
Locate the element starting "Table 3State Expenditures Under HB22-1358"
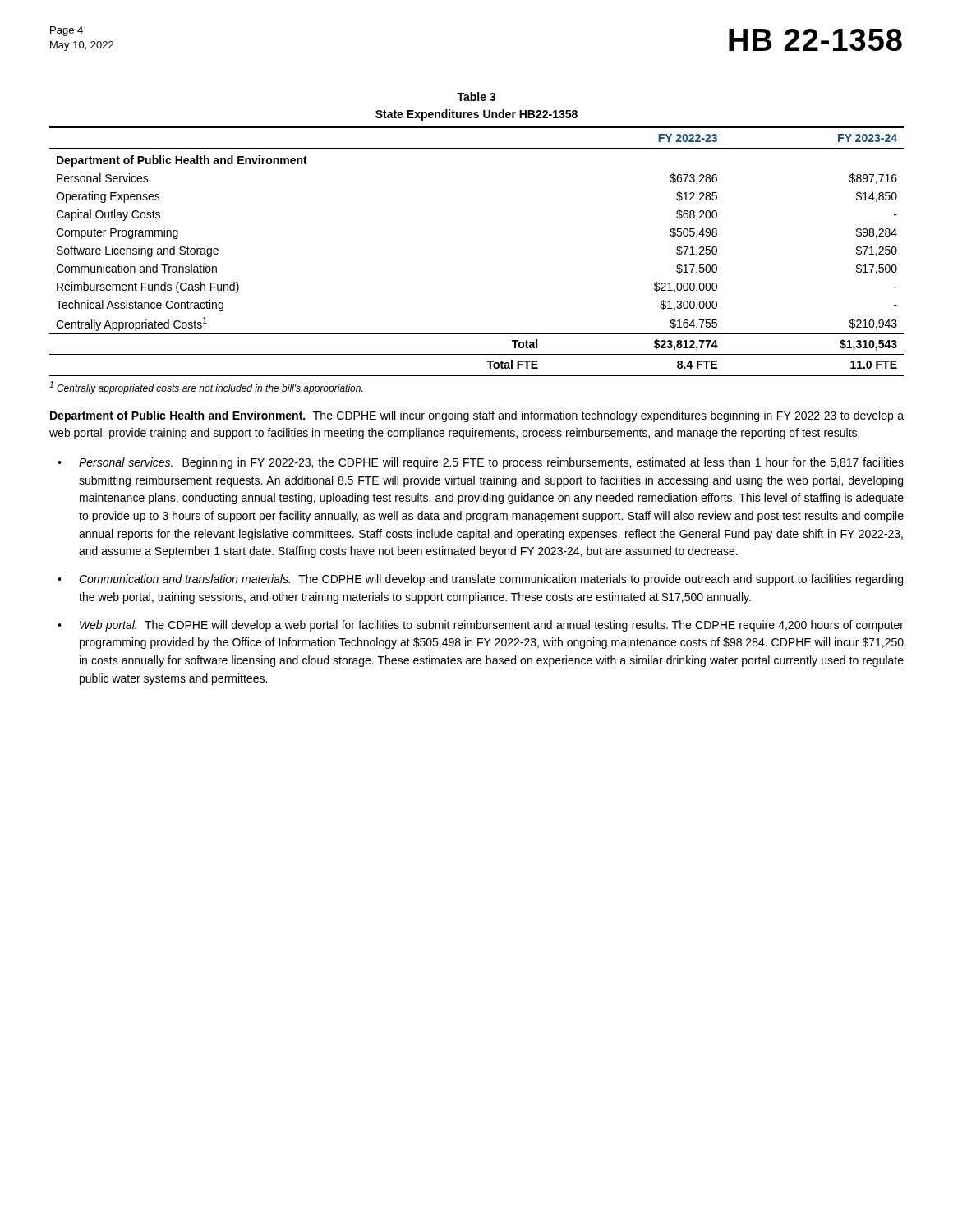point(476,106)
